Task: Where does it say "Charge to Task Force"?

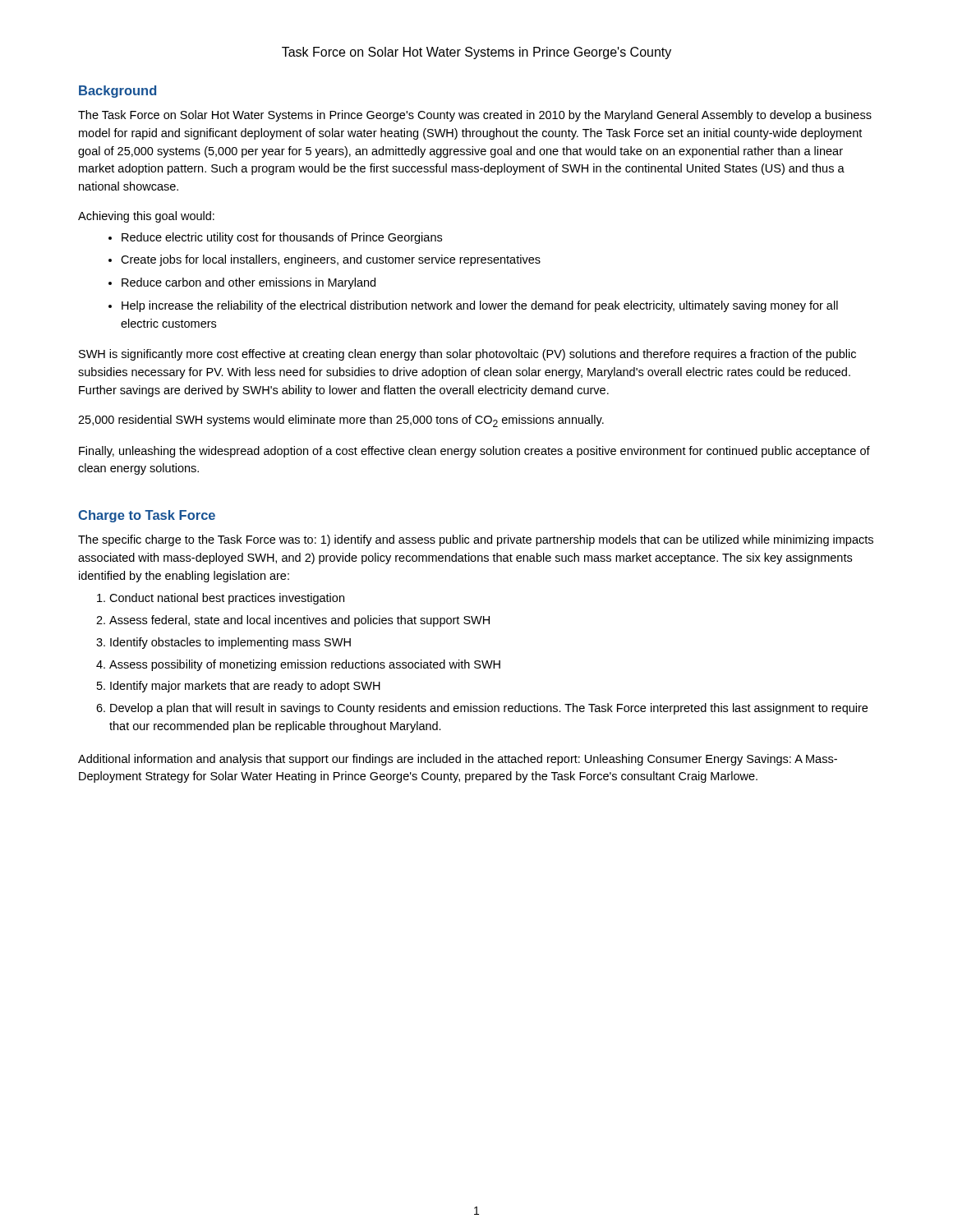Action: pyautogui.click(x=147, y=515)
